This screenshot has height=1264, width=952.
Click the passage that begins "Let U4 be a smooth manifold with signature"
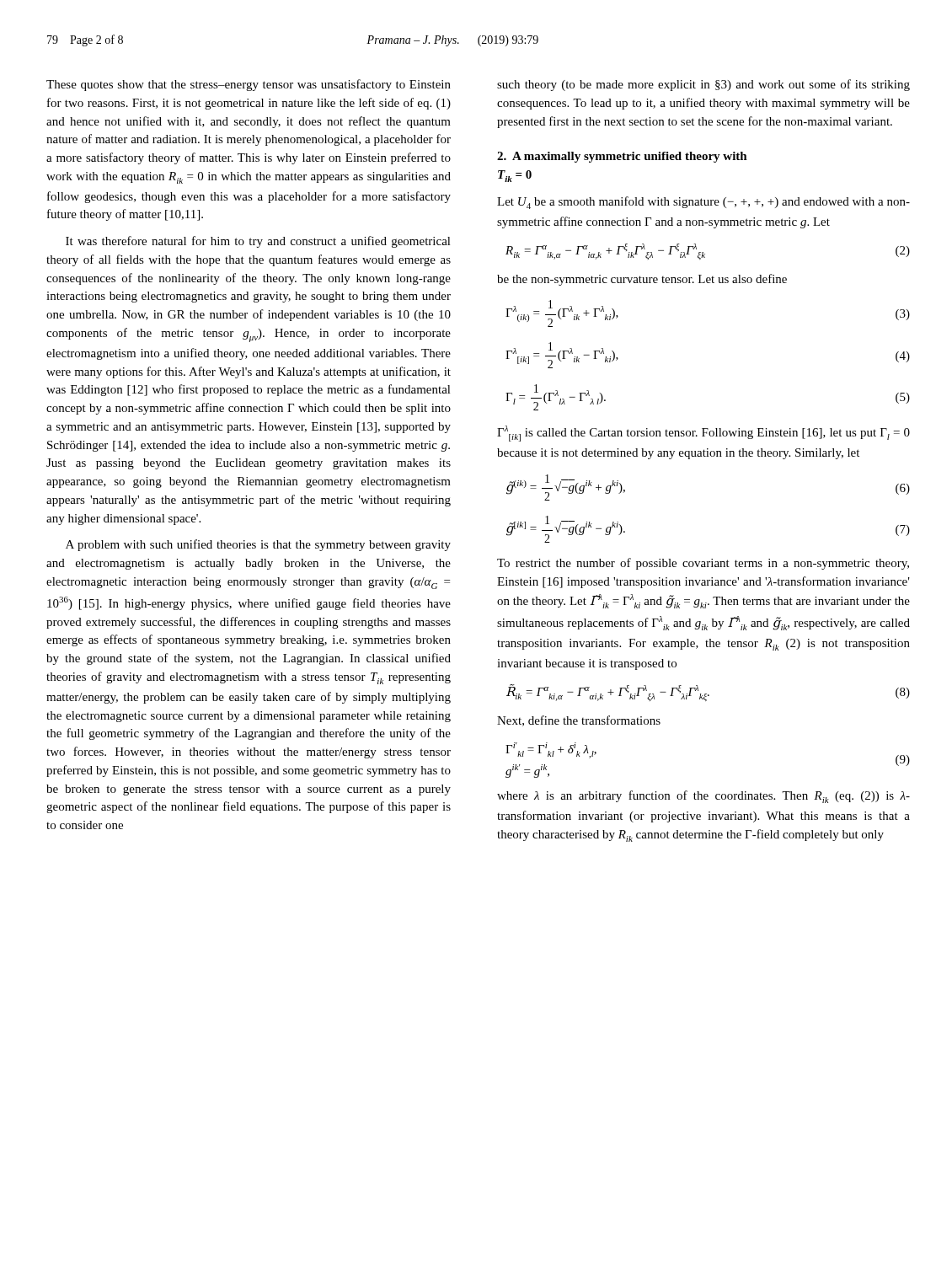(x=703, y=212)
